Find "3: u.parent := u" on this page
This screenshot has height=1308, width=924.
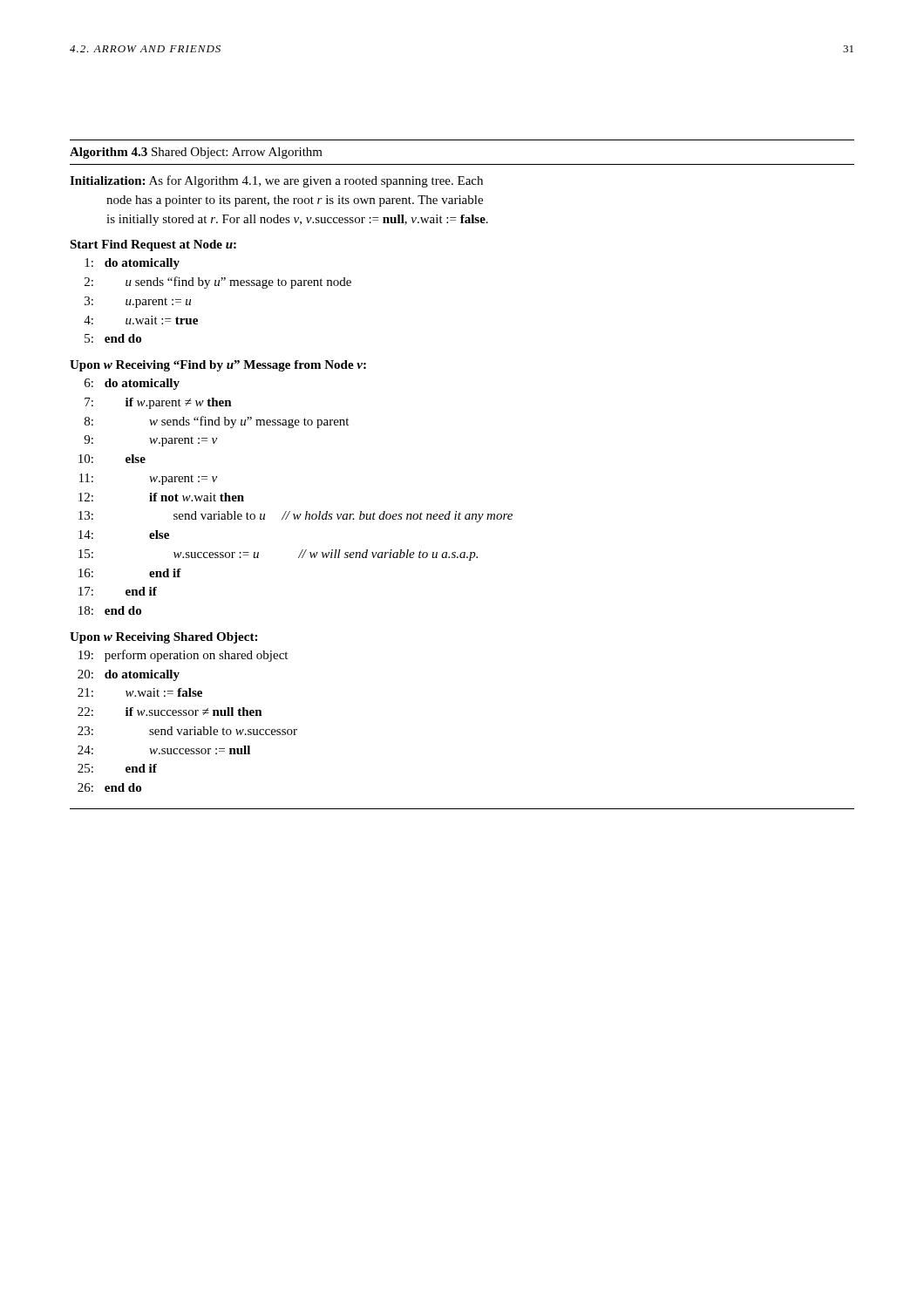click(x=131, y=301)
